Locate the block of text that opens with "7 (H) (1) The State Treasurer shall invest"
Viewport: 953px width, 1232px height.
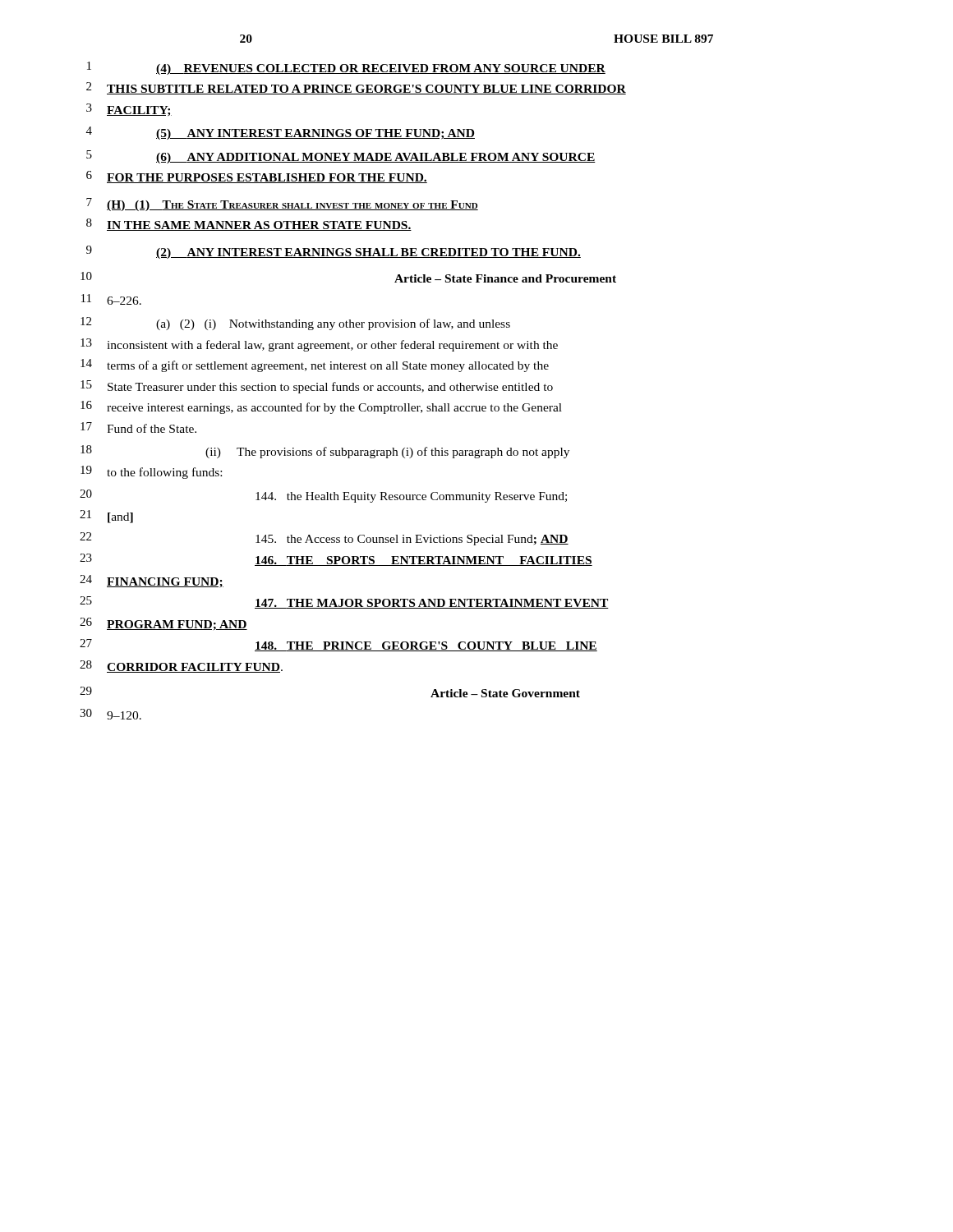[476, 215]
